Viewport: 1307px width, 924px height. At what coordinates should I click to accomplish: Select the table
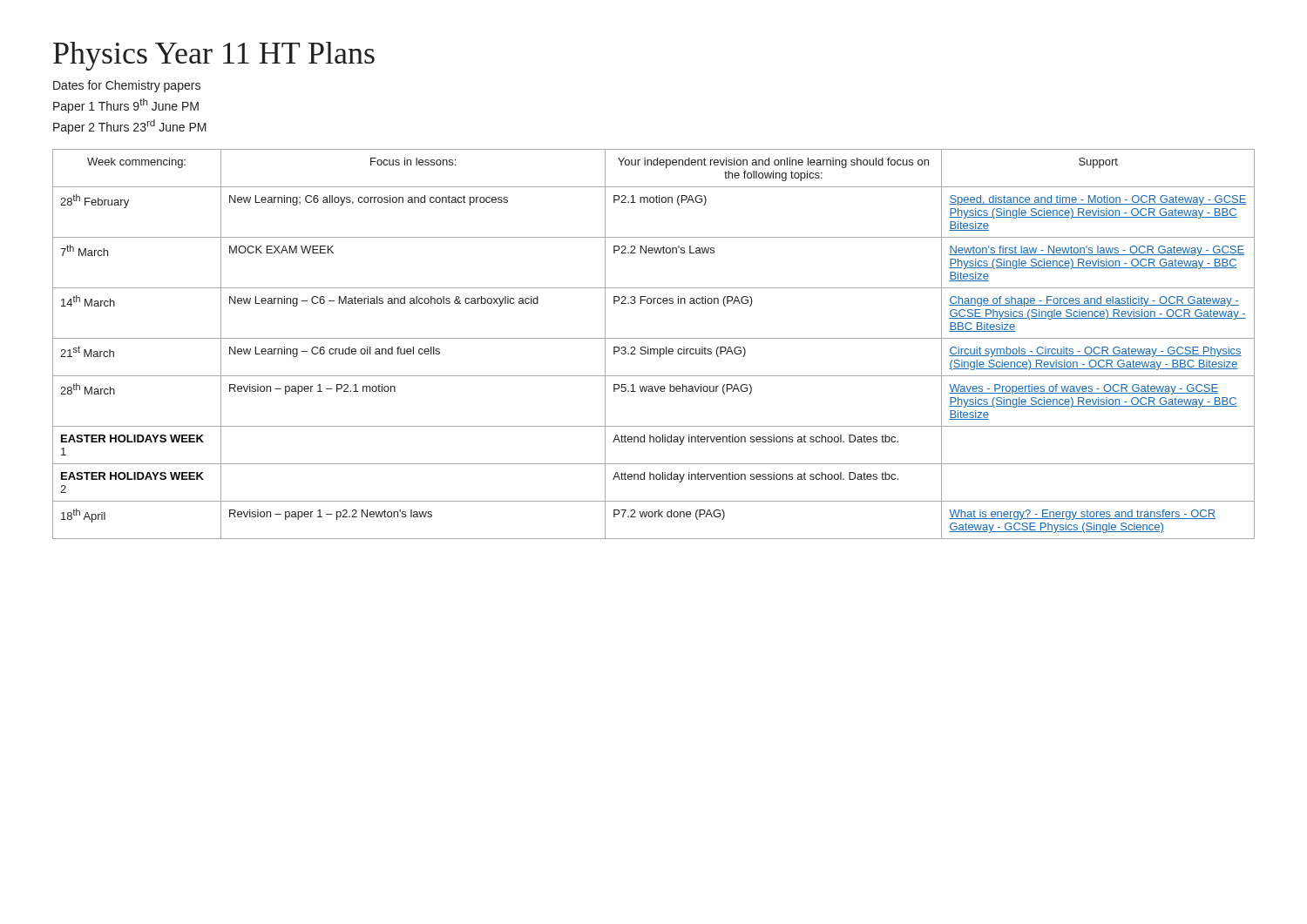pyautogui.click(x=654, y=344)
